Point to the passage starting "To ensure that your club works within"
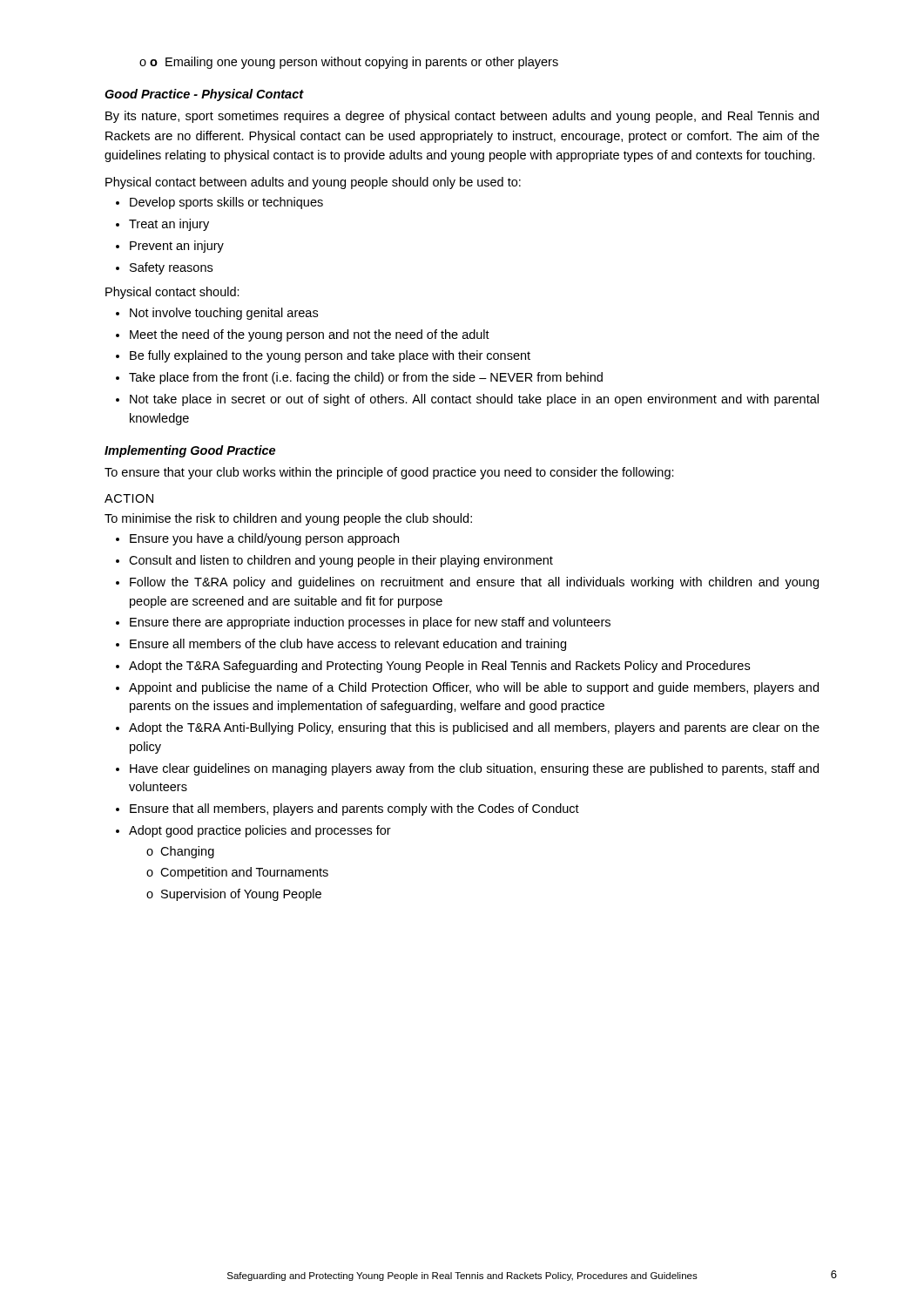The width and height of the screenshot is (924, 1307). (x=390, y=473)
